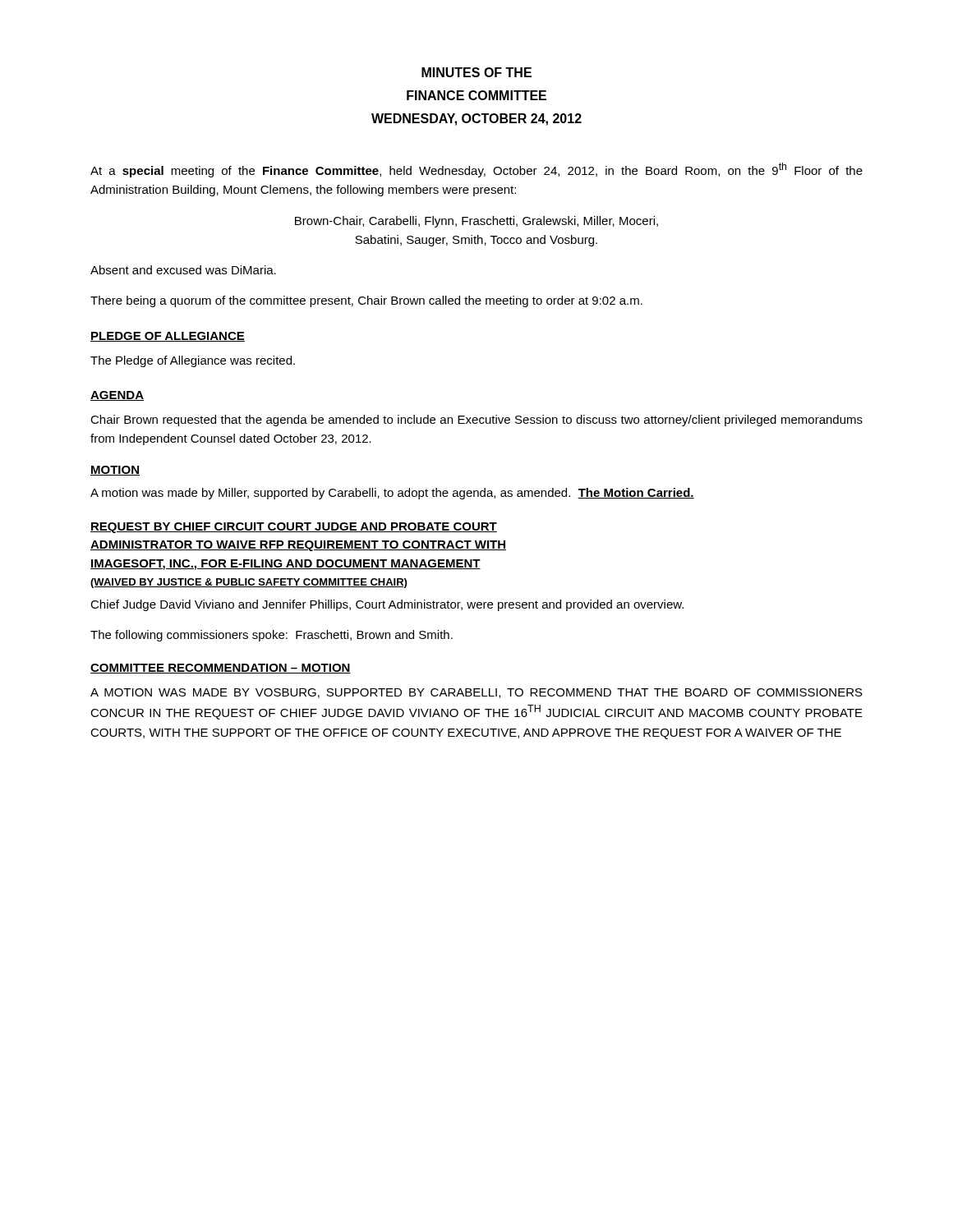This screenshot has height=1232, width=953.
Task: Locate the section header that opens with "REQUEST BY CHIEF CIRCUIT COURT"
Action: pyautogui.click(x=298, y=553)
